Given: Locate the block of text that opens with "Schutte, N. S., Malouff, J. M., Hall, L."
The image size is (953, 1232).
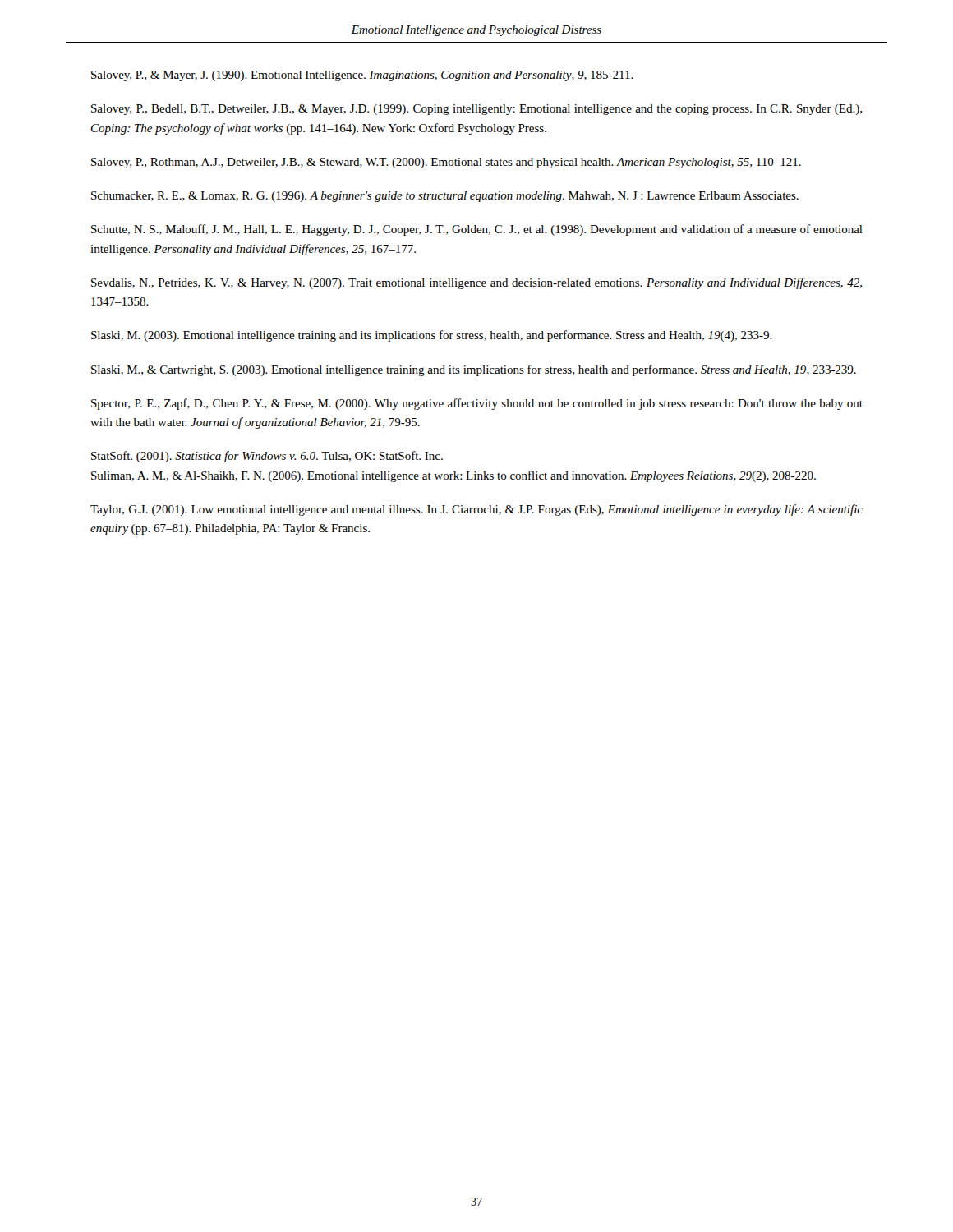Looking at the screenshot, I should tap(476, 239).
